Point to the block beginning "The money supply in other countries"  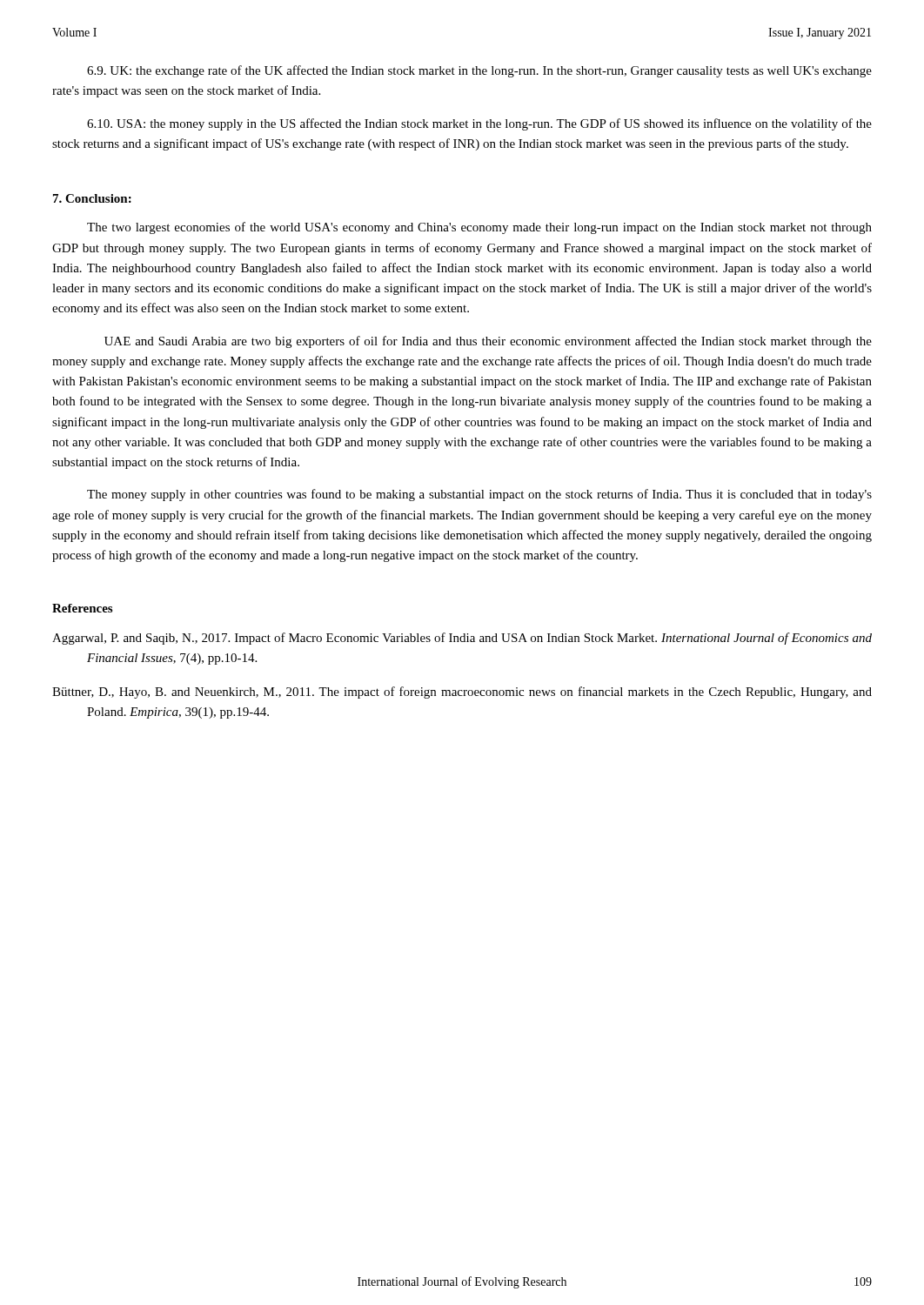click(x=462, y=525)
